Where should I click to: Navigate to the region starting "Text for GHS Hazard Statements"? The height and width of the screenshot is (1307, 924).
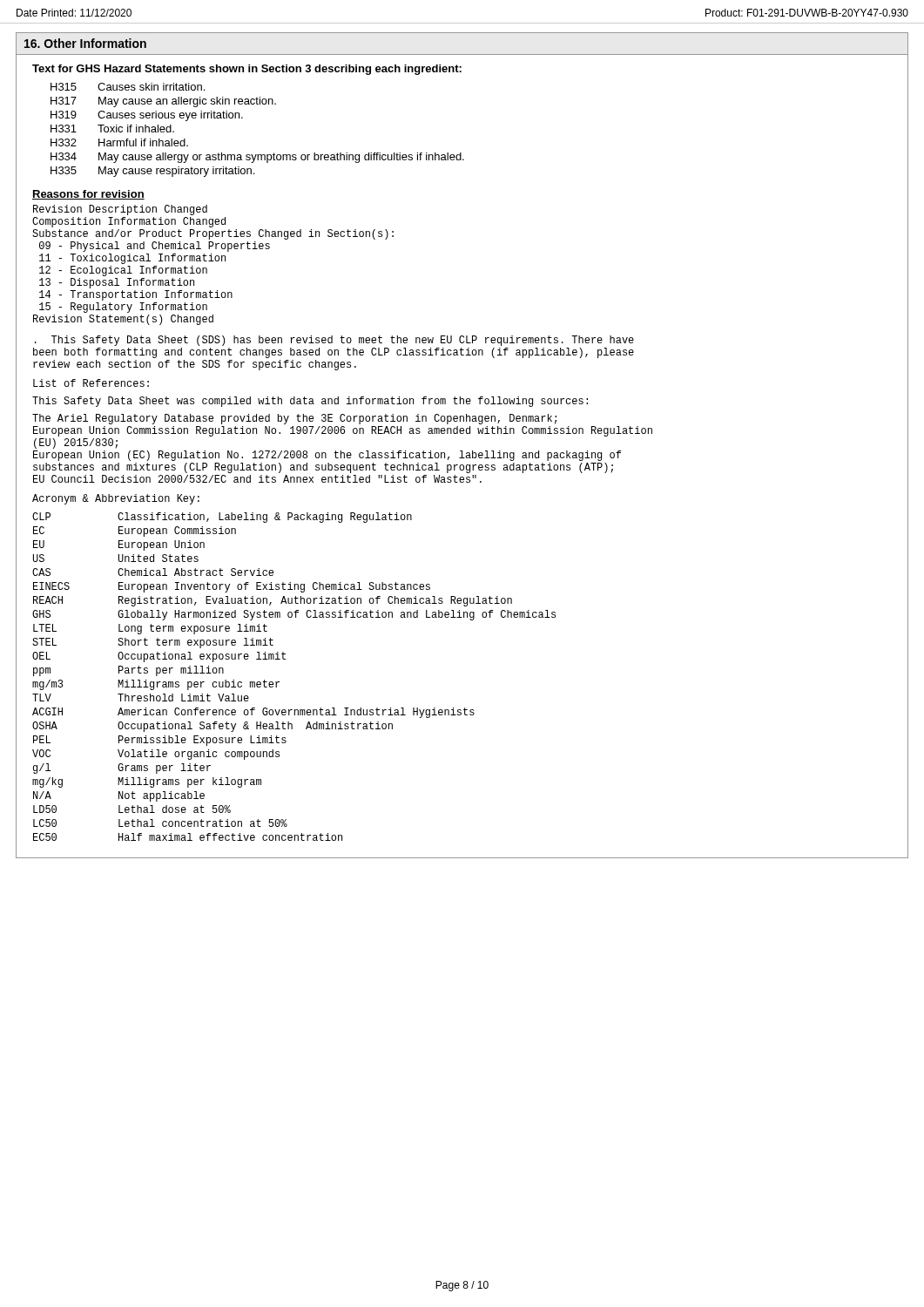pos(247,68)
